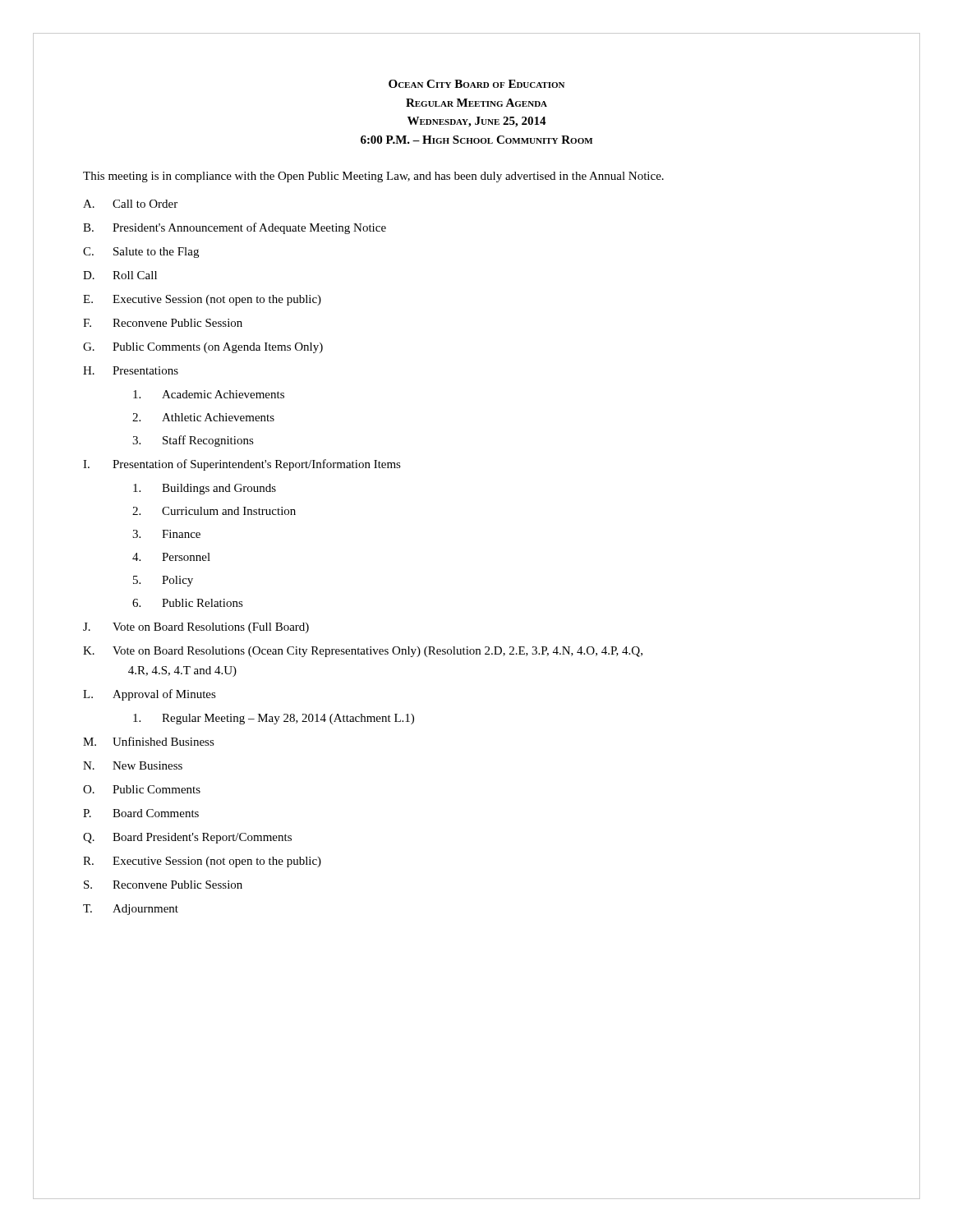Select the text block starting "M. Unfinished Business"
The width and height of the screenshot is (953, 1232).
(x=149, y=741)
